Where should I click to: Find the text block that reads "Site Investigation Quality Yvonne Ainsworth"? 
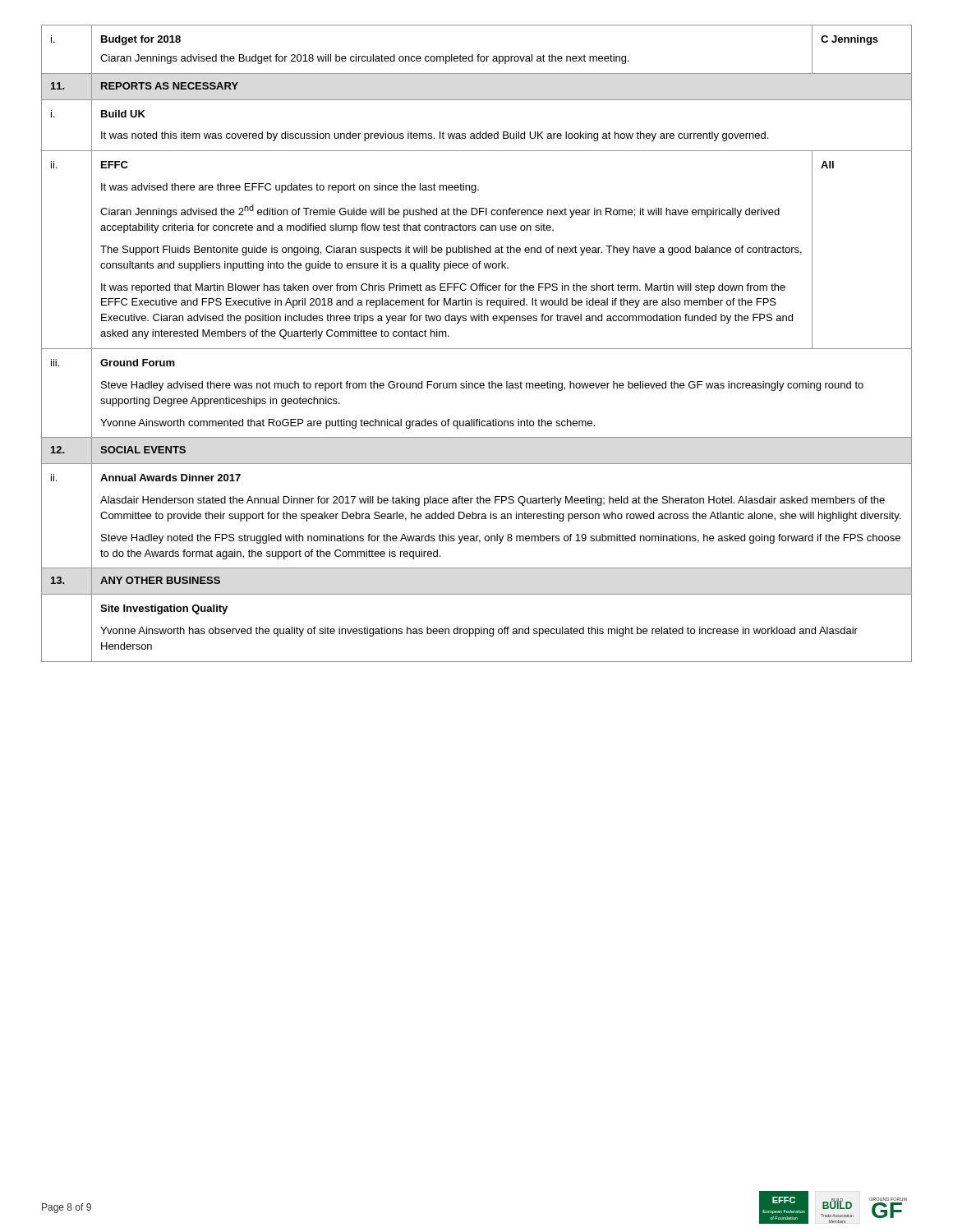click(x=502, y=628)
